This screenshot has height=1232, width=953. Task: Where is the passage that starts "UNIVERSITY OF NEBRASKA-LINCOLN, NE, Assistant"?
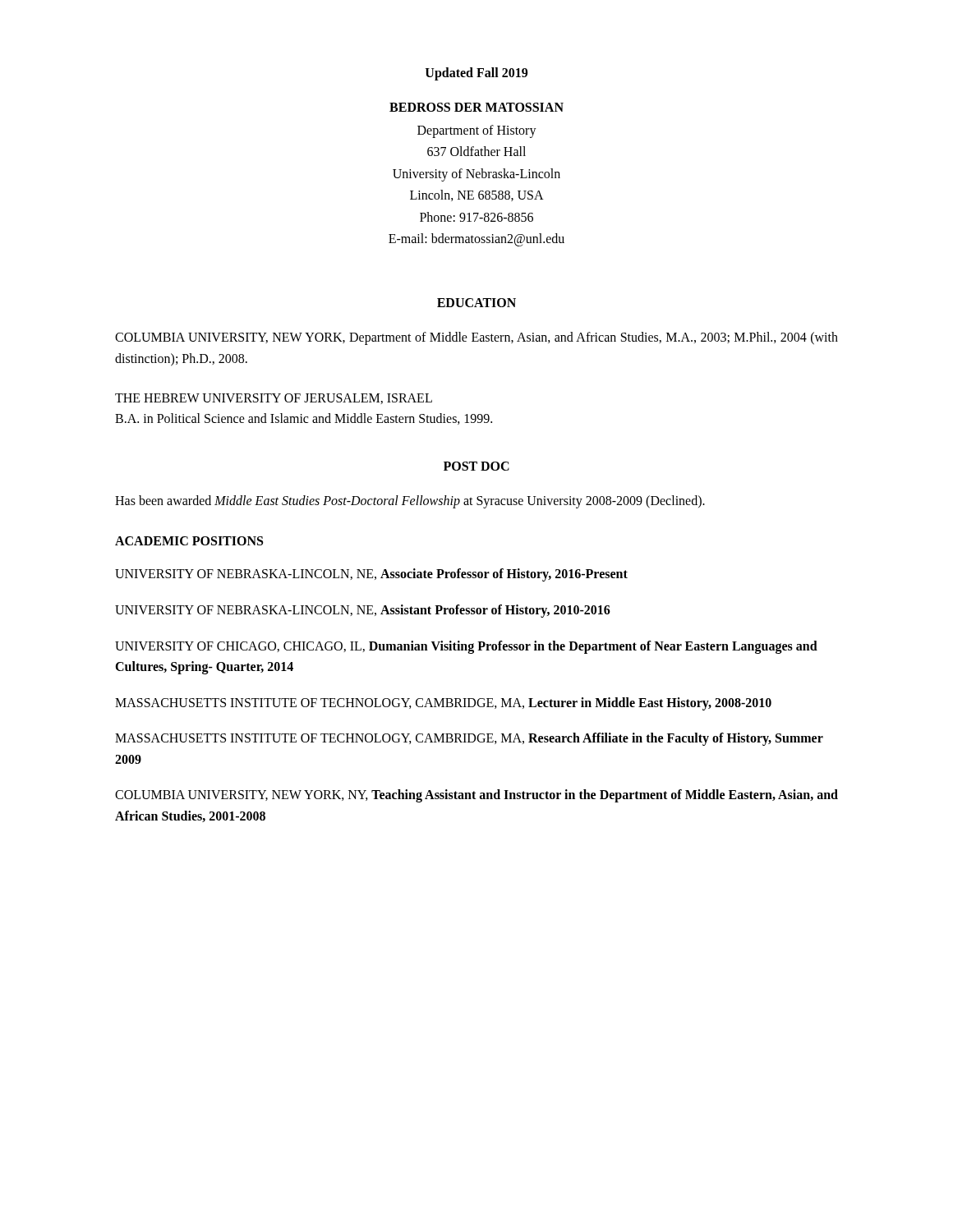pos(363,610)
